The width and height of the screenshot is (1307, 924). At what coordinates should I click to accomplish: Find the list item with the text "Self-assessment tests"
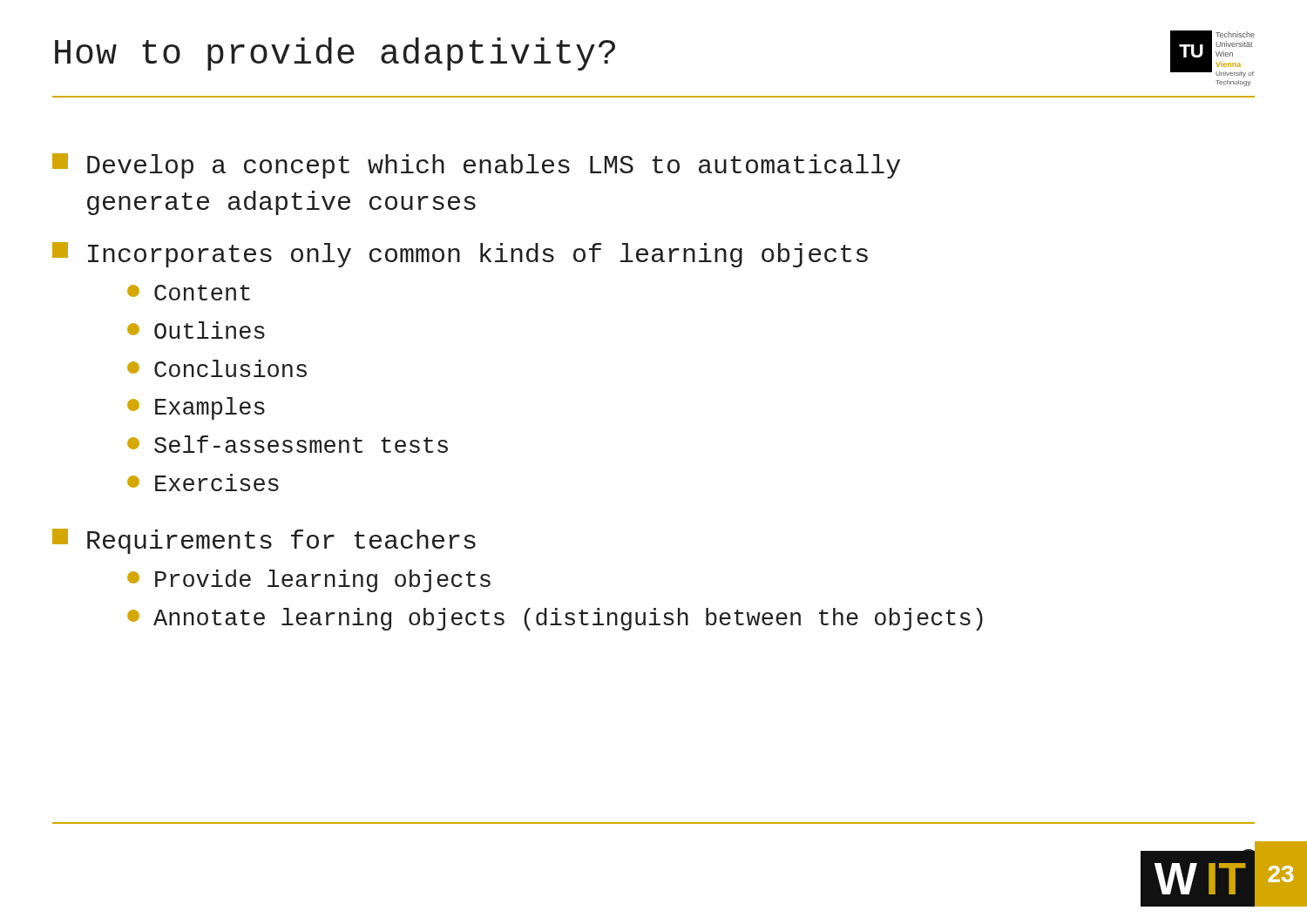[289, 448]
